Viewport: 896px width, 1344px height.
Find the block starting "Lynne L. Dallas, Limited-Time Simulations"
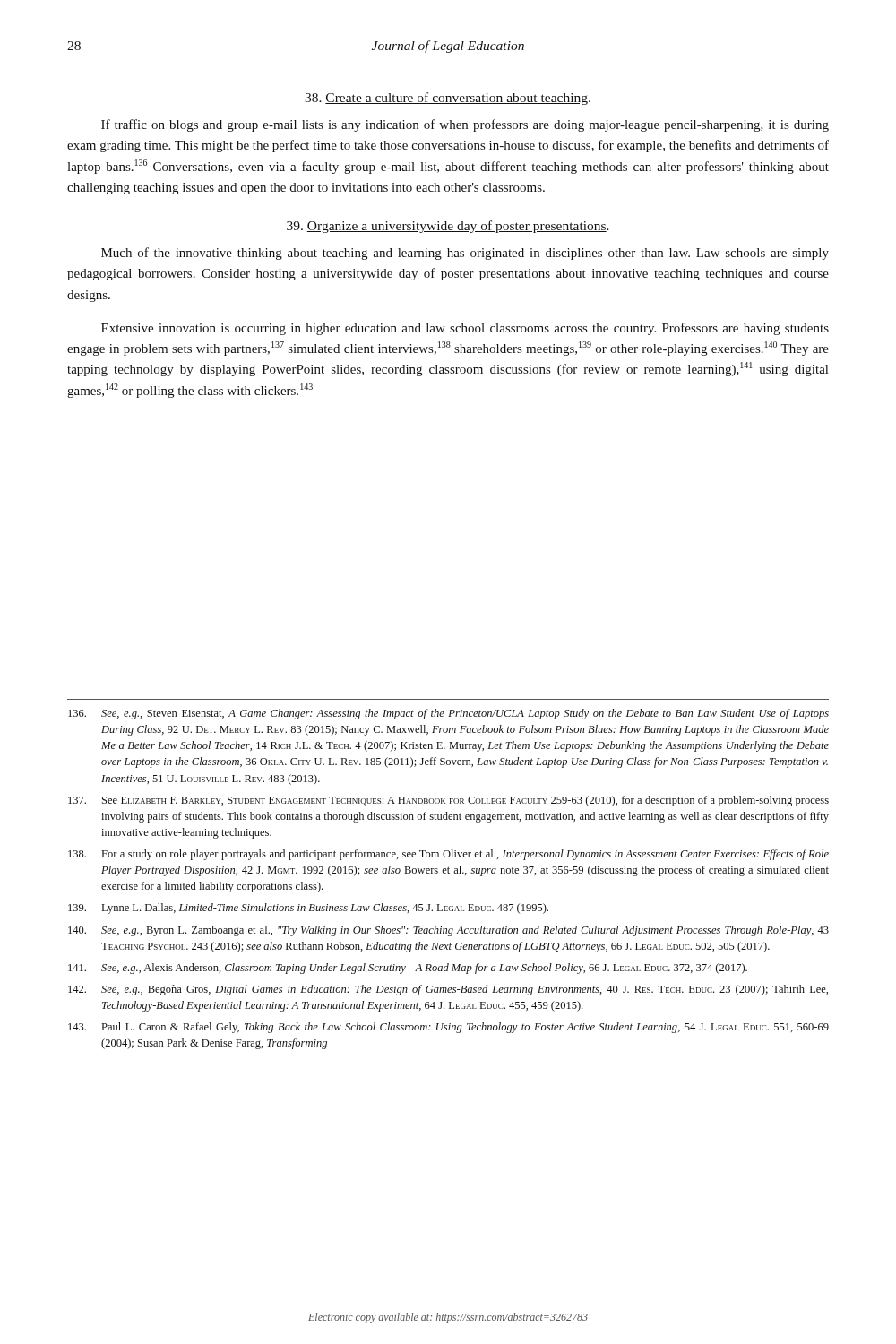448,908
